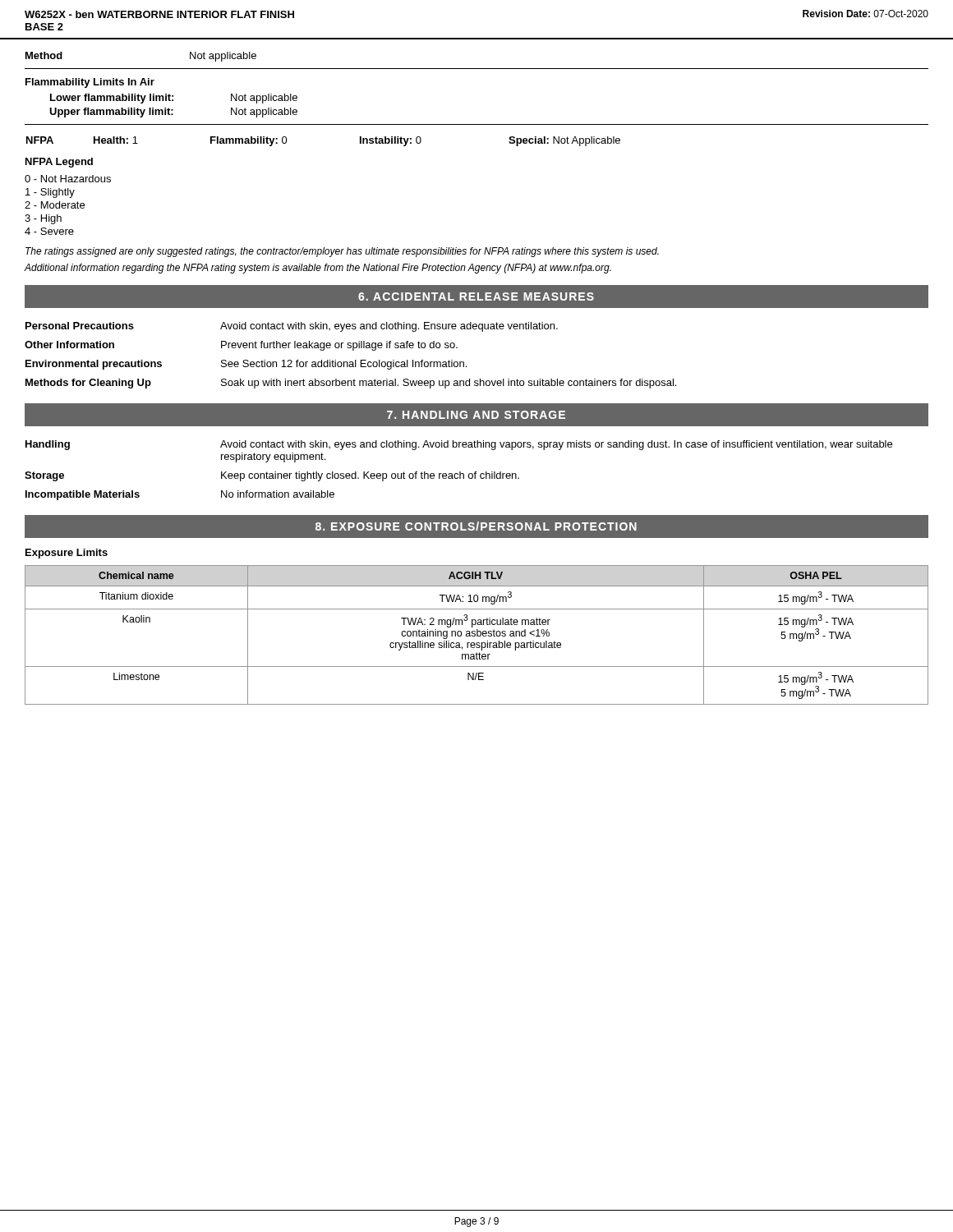Navigate to the element starting "The ratings assigned are only"

[x=342, y=251]
